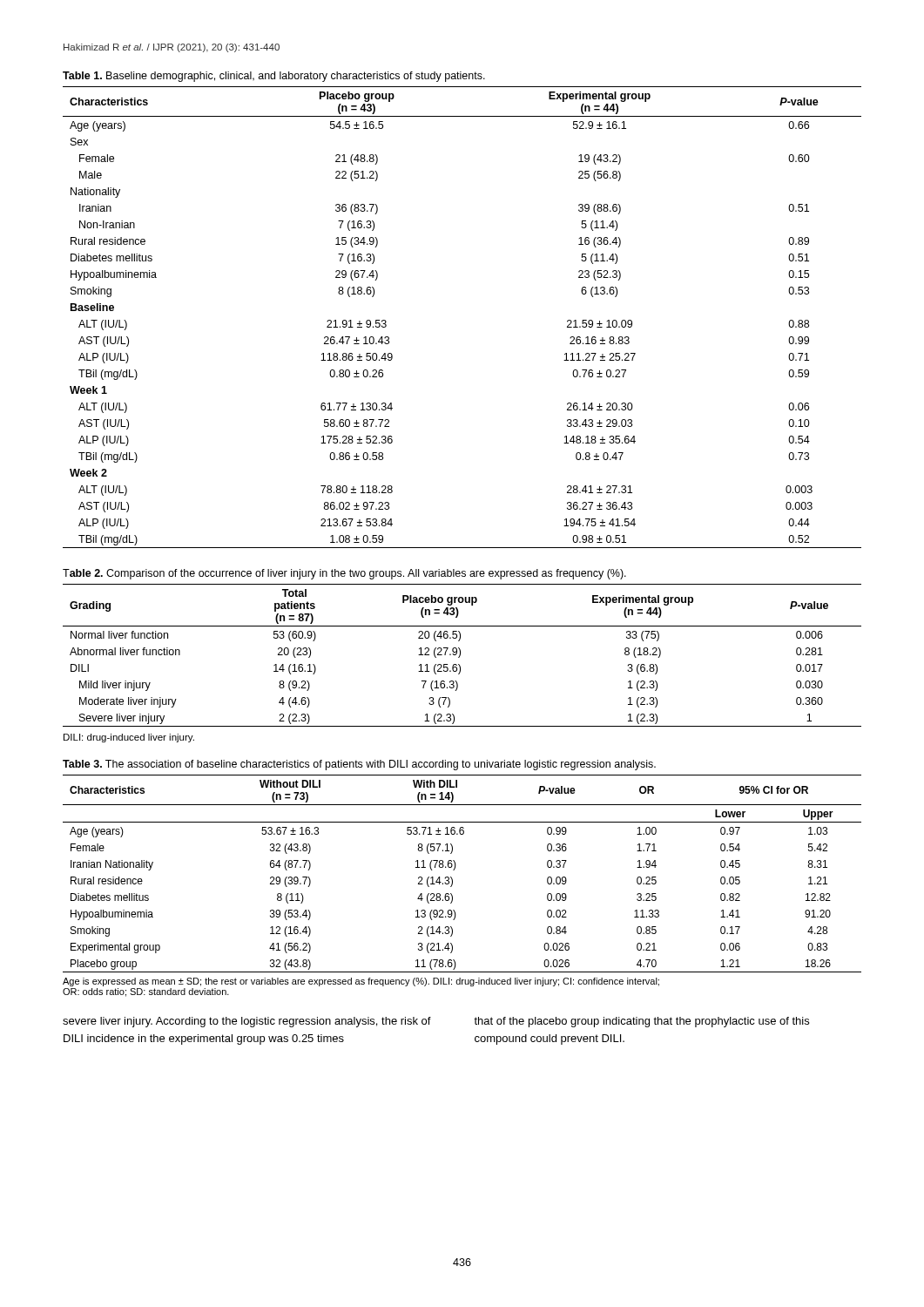Point to the block starting "that of the placebo"
Image resolution: width=924 pixels, height=1307 pixels.
click(642, 1030)
